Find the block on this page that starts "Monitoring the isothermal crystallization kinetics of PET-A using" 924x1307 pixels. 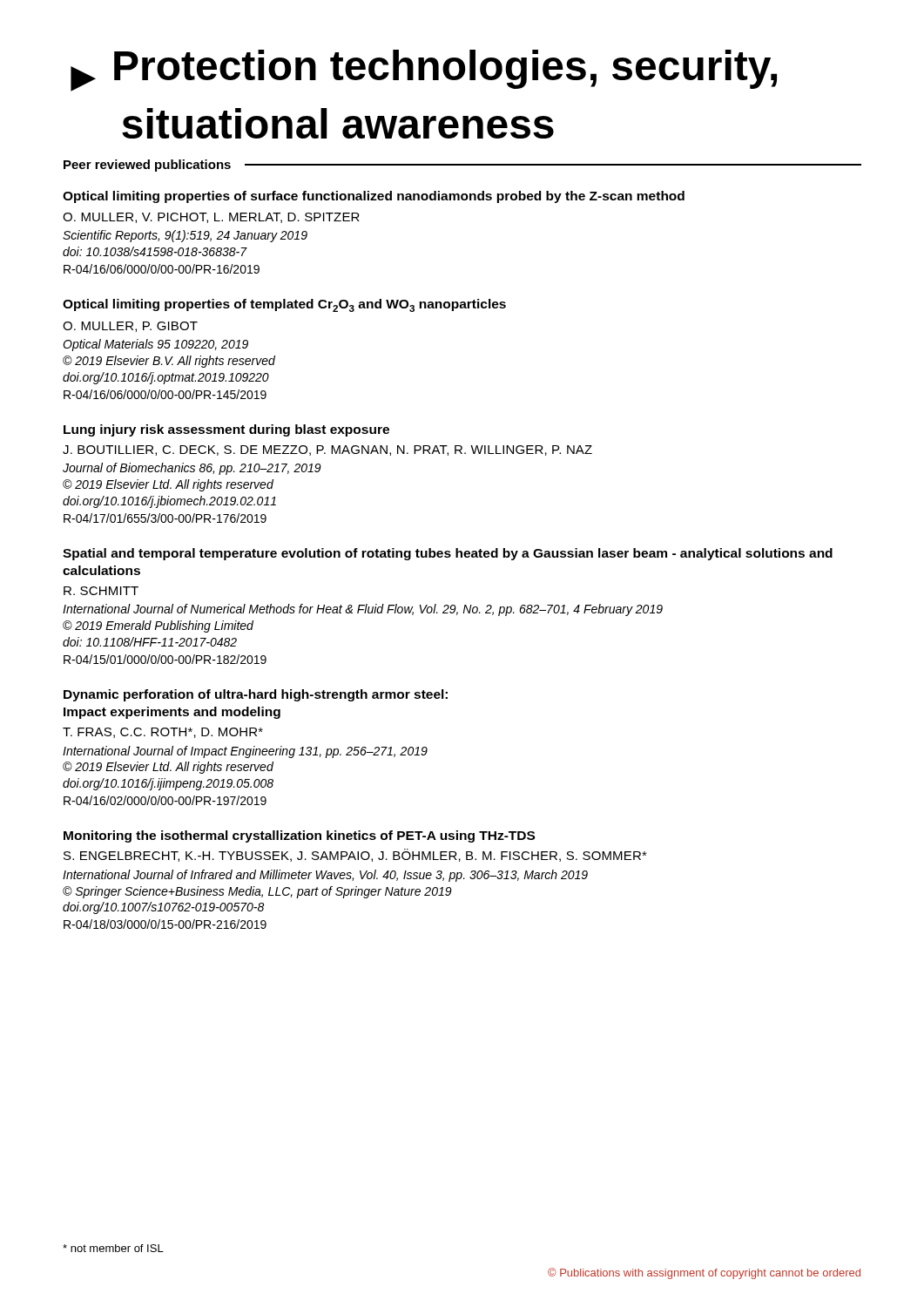tap(462, 879)
